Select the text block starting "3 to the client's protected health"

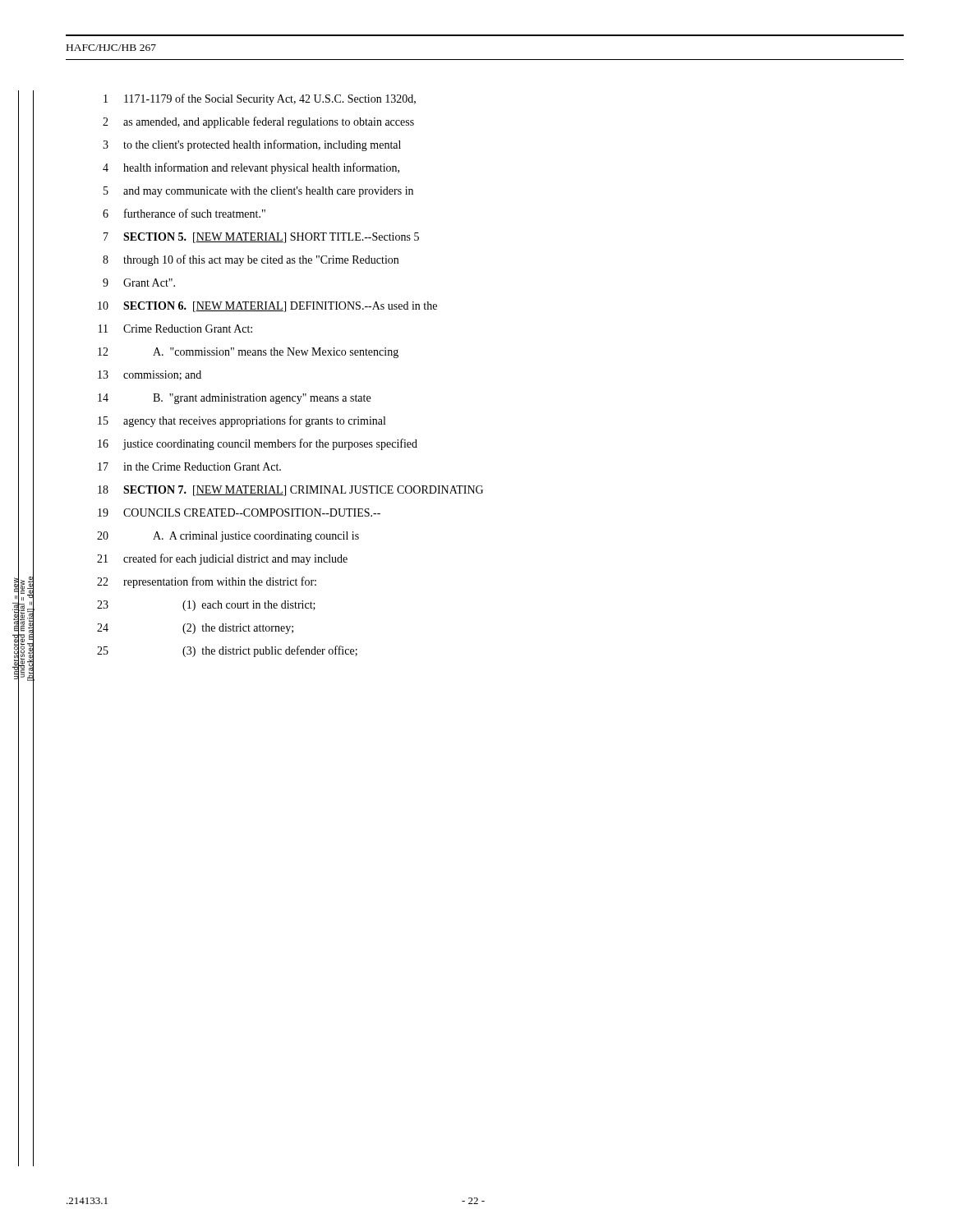(x=252, y=145)
